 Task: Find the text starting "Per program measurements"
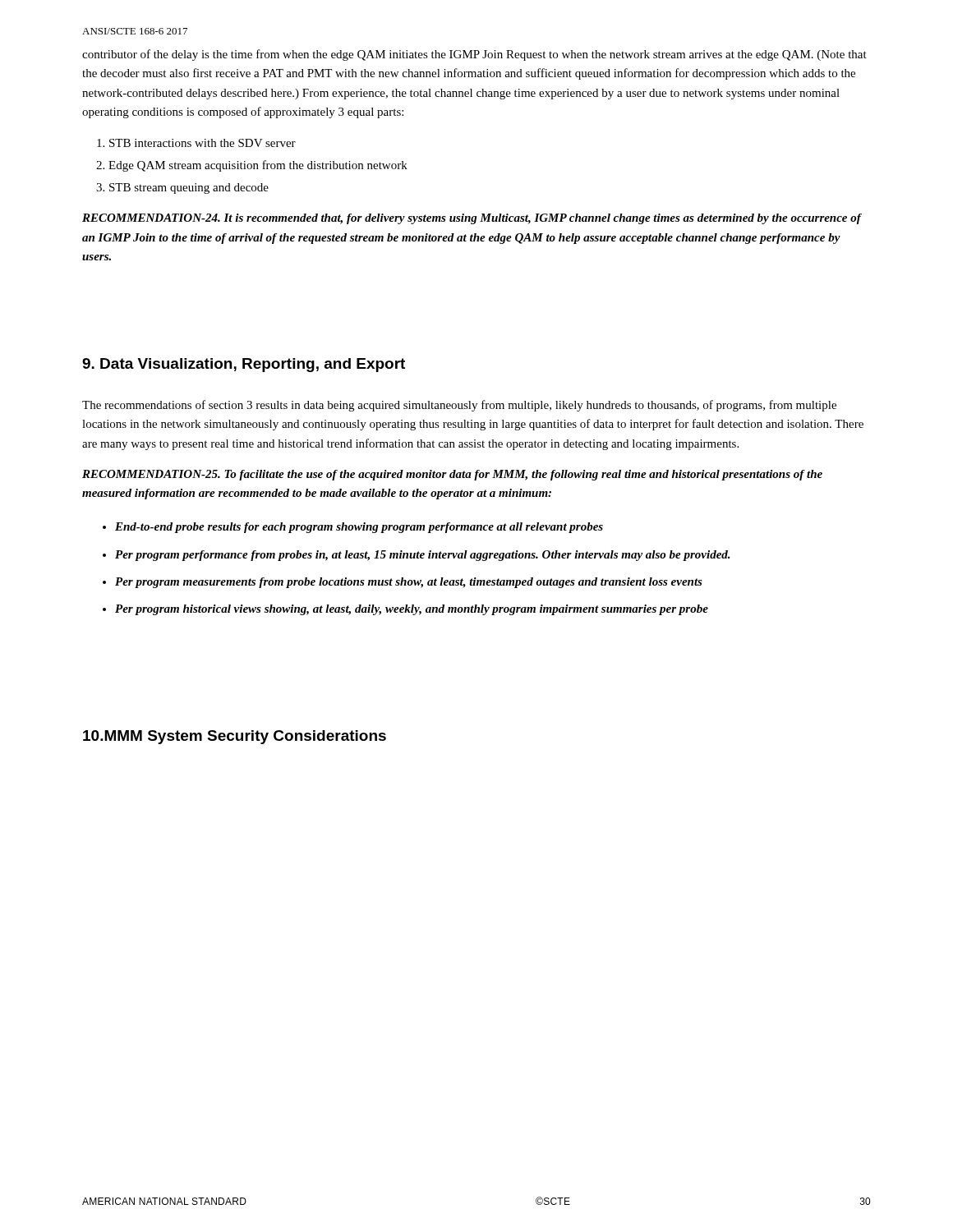point(493,582)
